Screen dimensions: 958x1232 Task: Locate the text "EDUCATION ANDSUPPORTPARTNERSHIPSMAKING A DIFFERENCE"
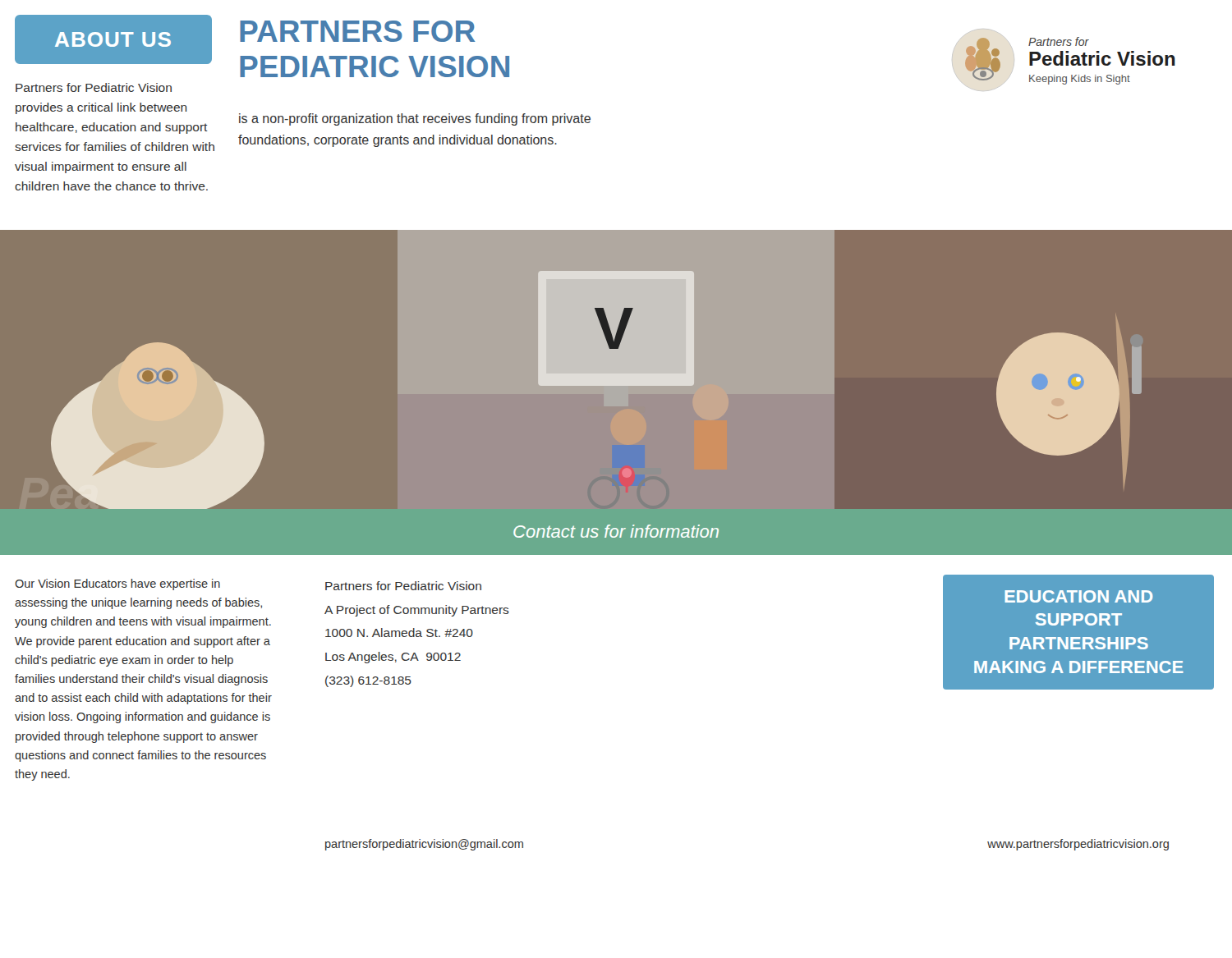coord(1078,632)
